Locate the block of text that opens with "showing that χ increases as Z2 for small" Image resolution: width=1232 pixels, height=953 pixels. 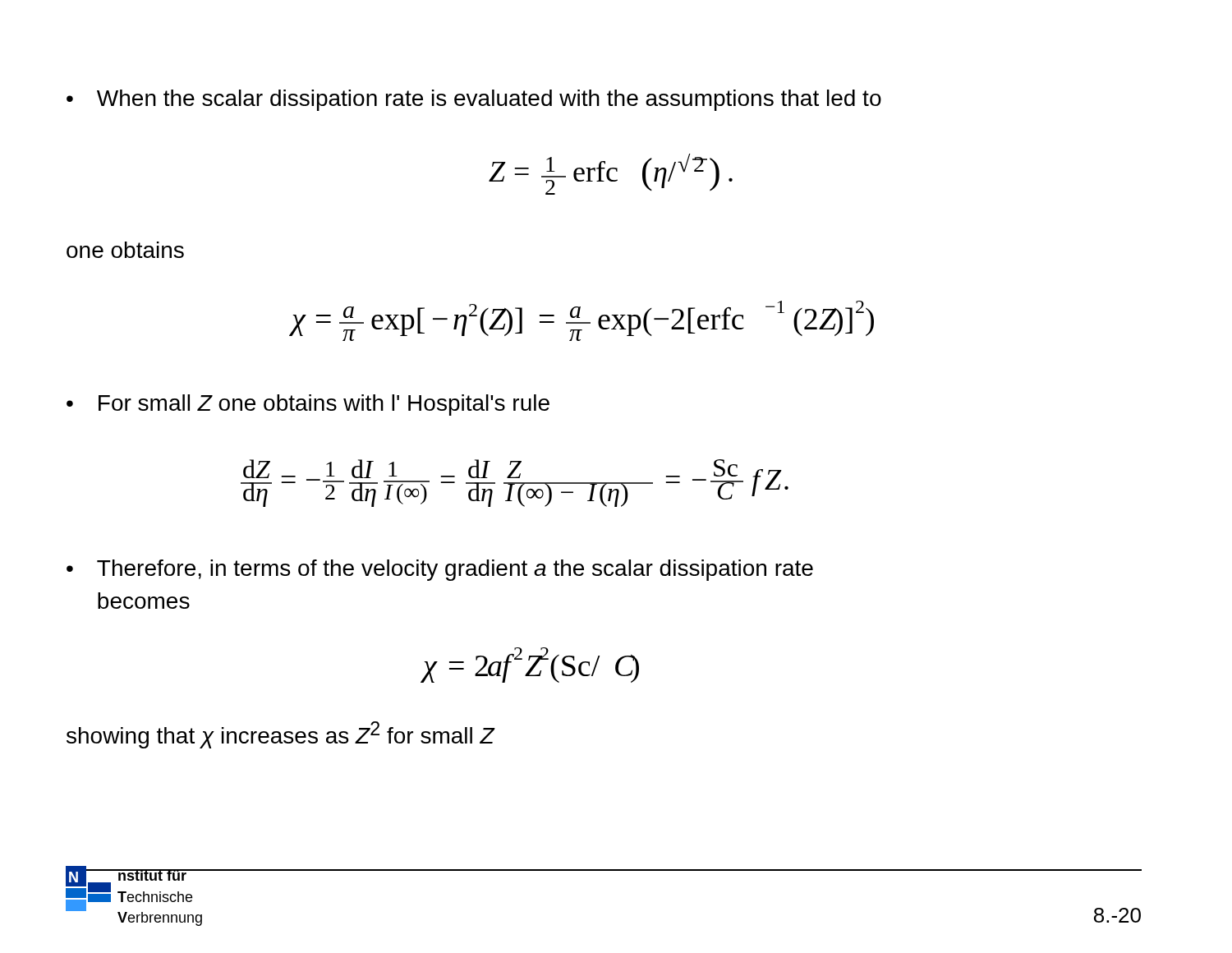(x=280, y=733)
